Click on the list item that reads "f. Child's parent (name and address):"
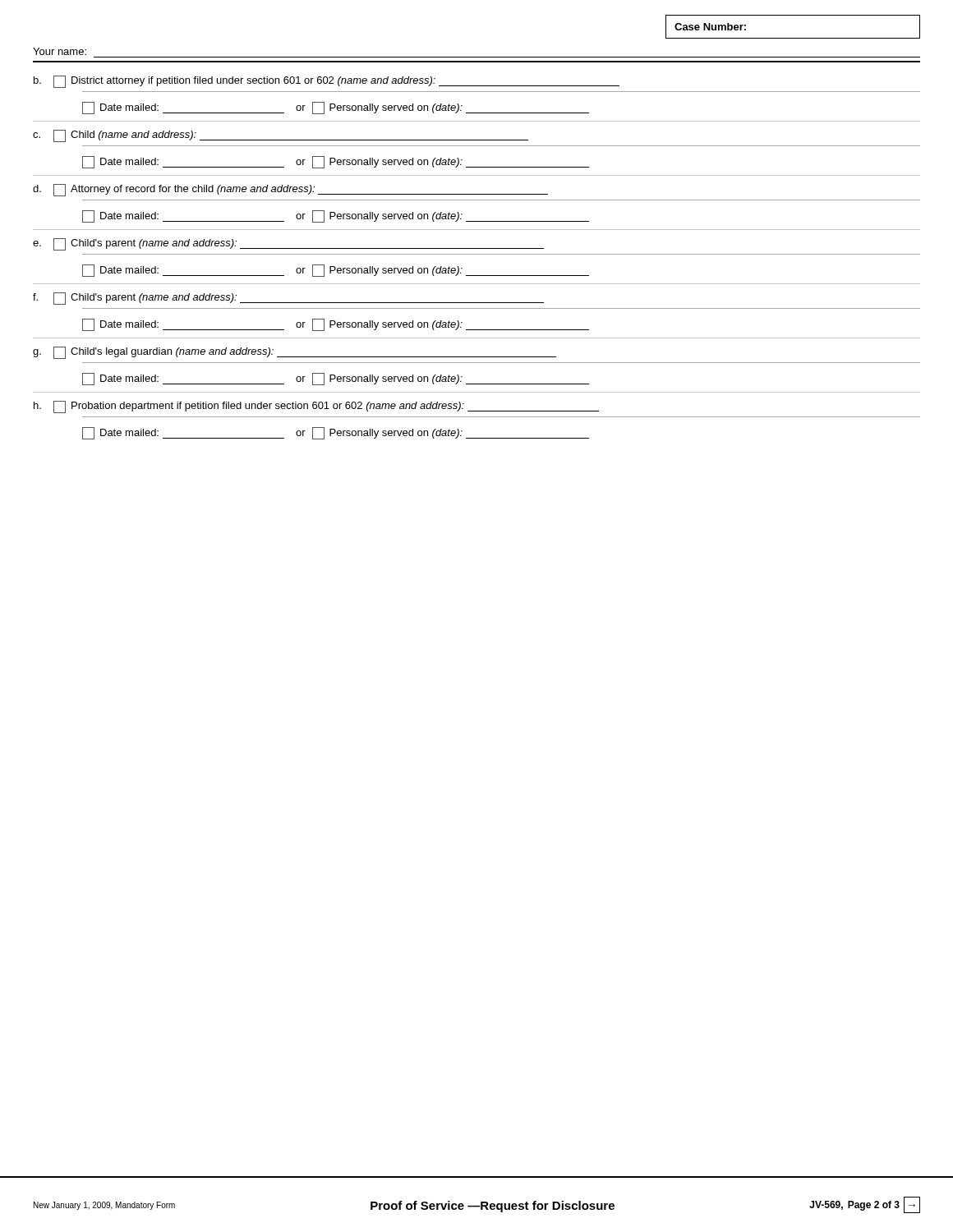Image resolution: width=953 pixels, height=1232 pixels. tap(476, 311)
